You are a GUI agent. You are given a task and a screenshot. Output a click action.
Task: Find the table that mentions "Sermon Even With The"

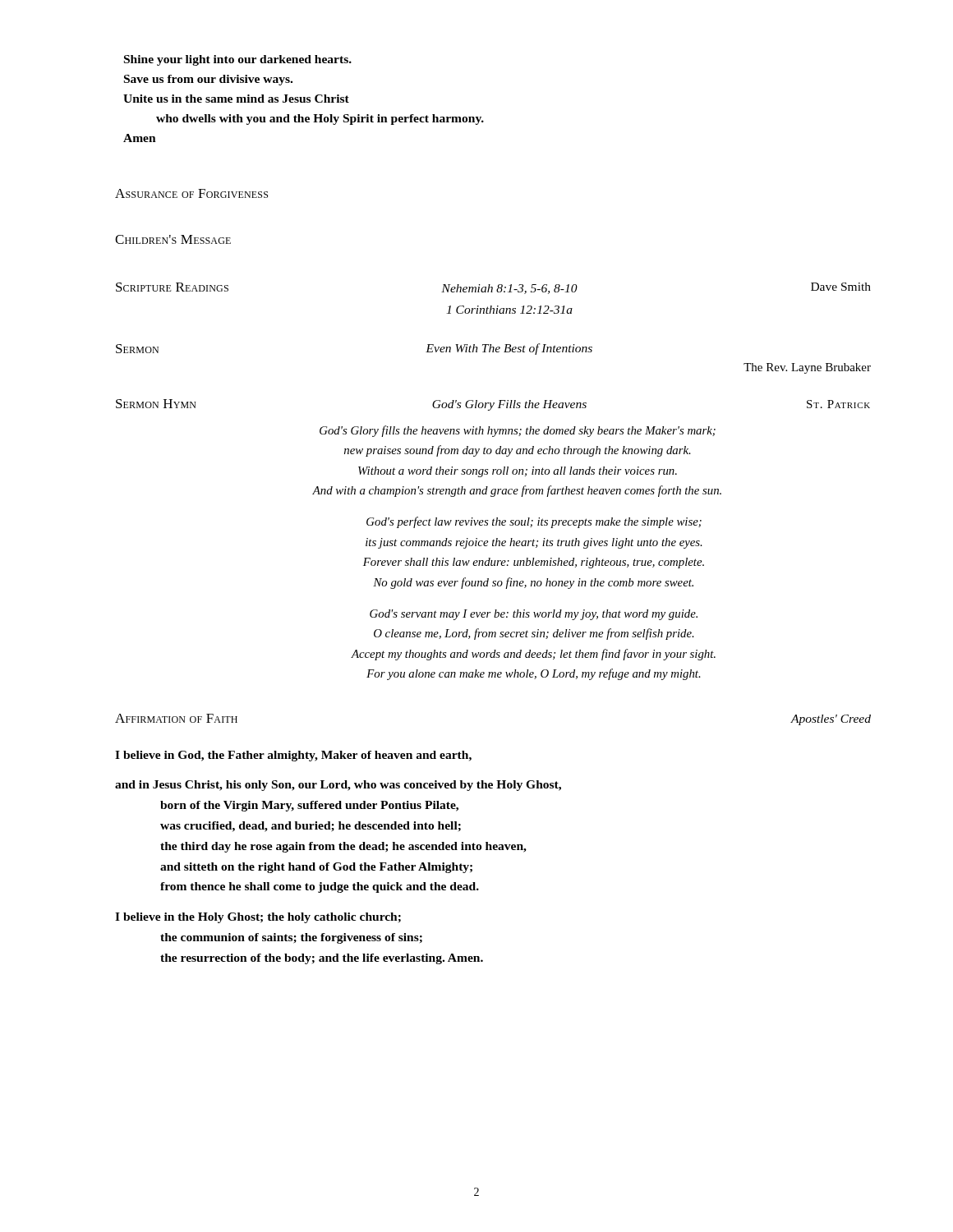click(493, 357)
